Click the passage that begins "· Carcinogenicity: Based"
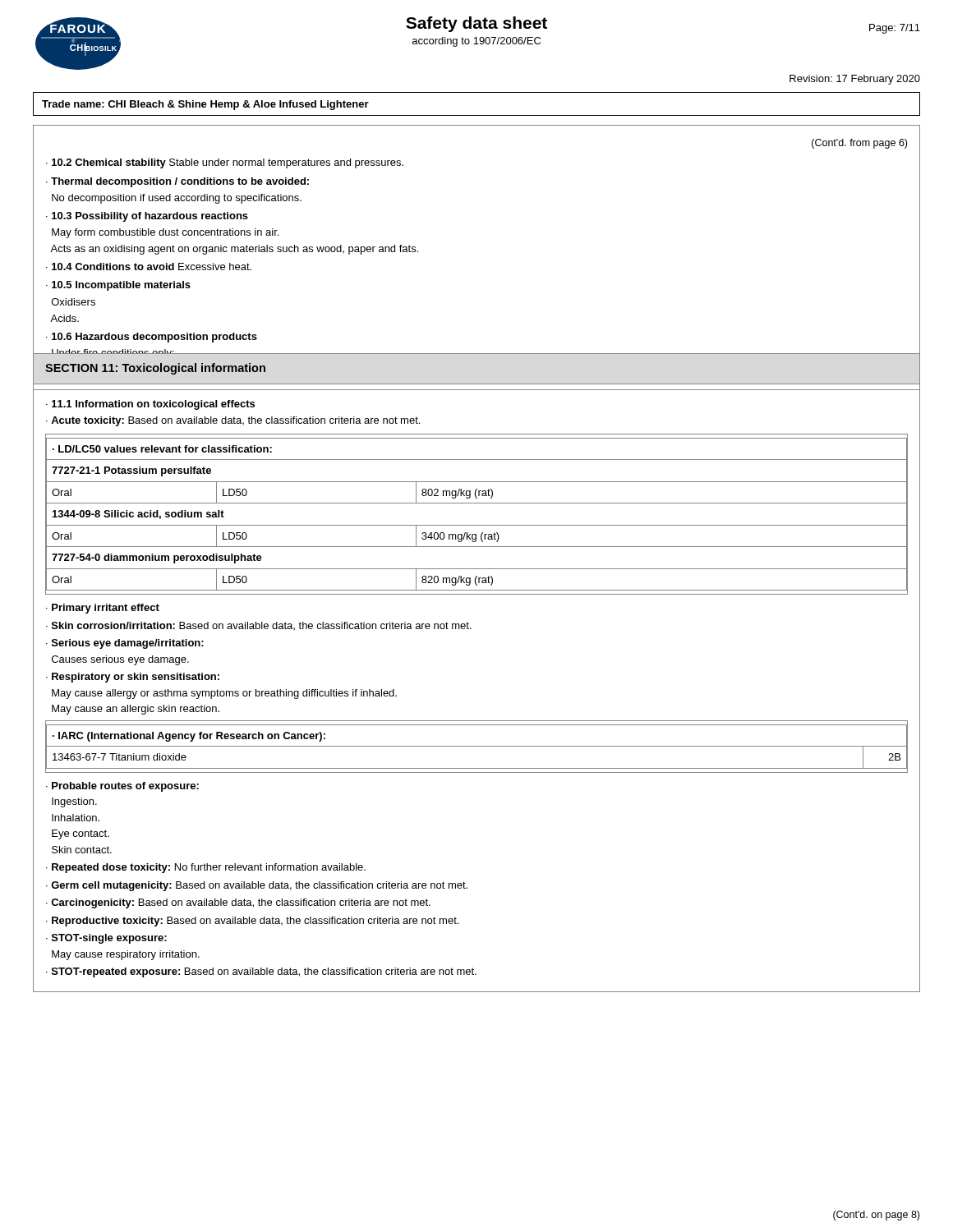 pos(238,902)
